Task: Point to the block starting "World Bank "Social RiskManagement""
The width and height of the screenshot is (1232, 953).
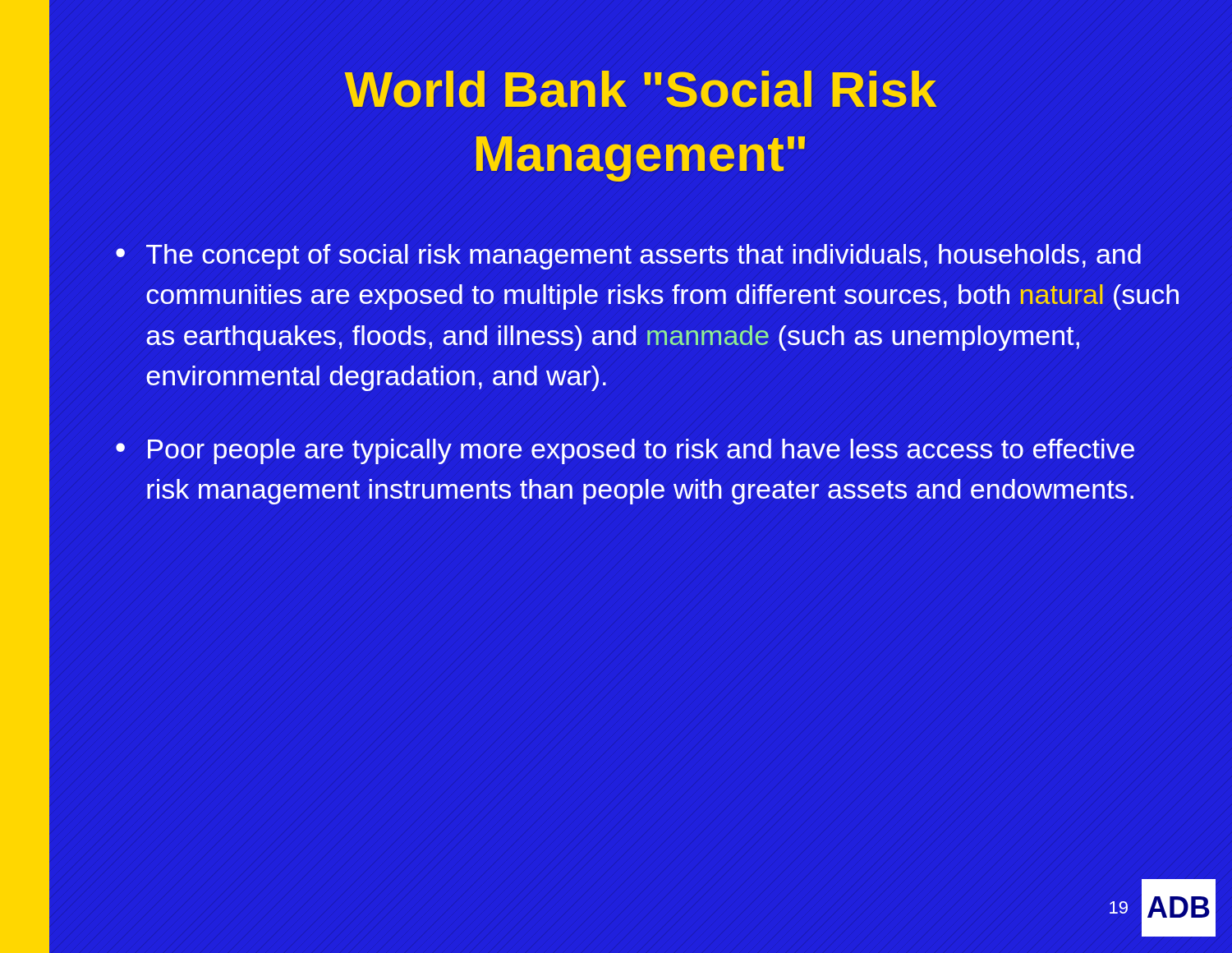Action: tap(641, 121)
